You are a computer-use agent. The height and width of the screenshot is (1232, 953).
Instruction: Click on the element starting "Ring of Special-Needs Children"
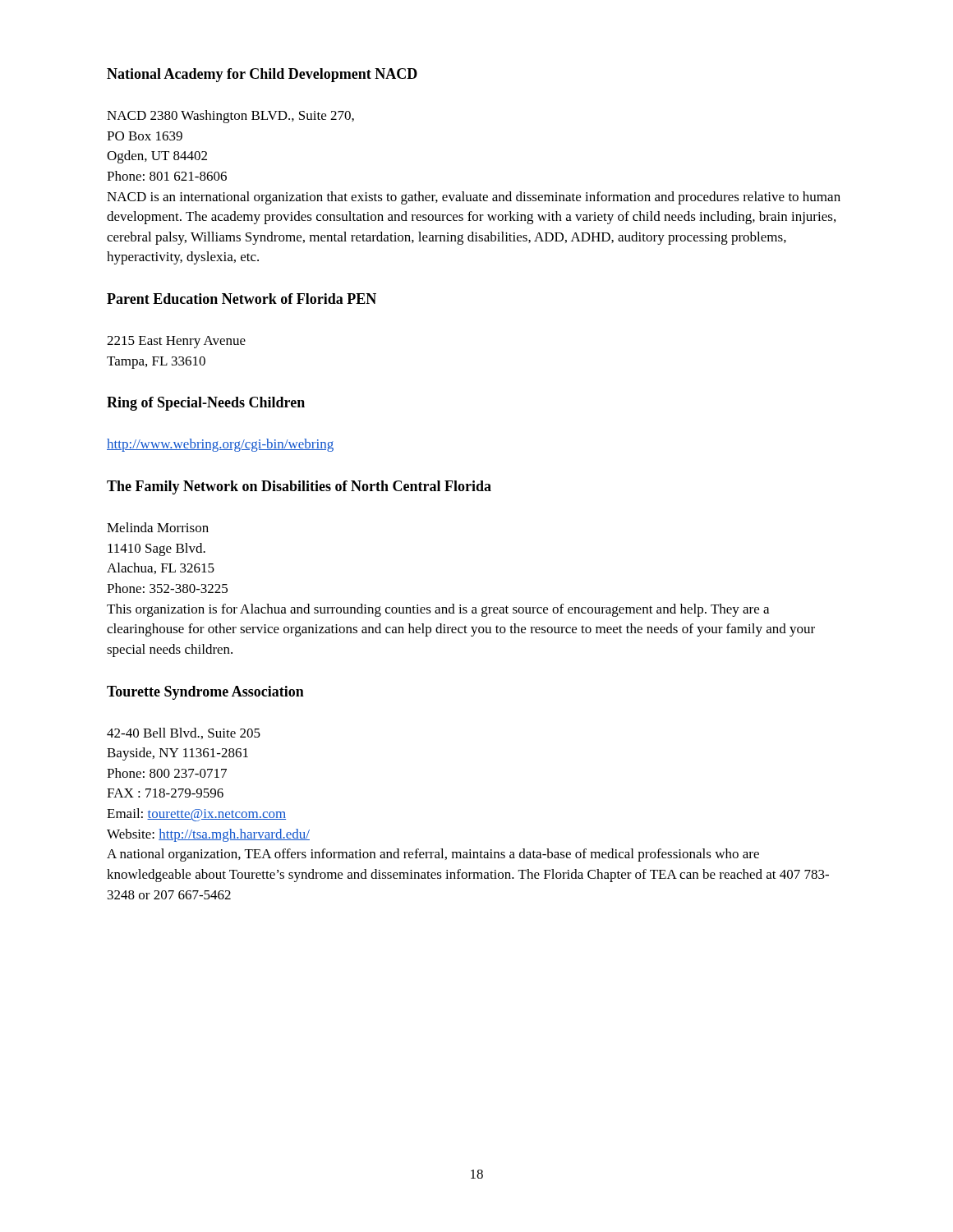(206, 404)
